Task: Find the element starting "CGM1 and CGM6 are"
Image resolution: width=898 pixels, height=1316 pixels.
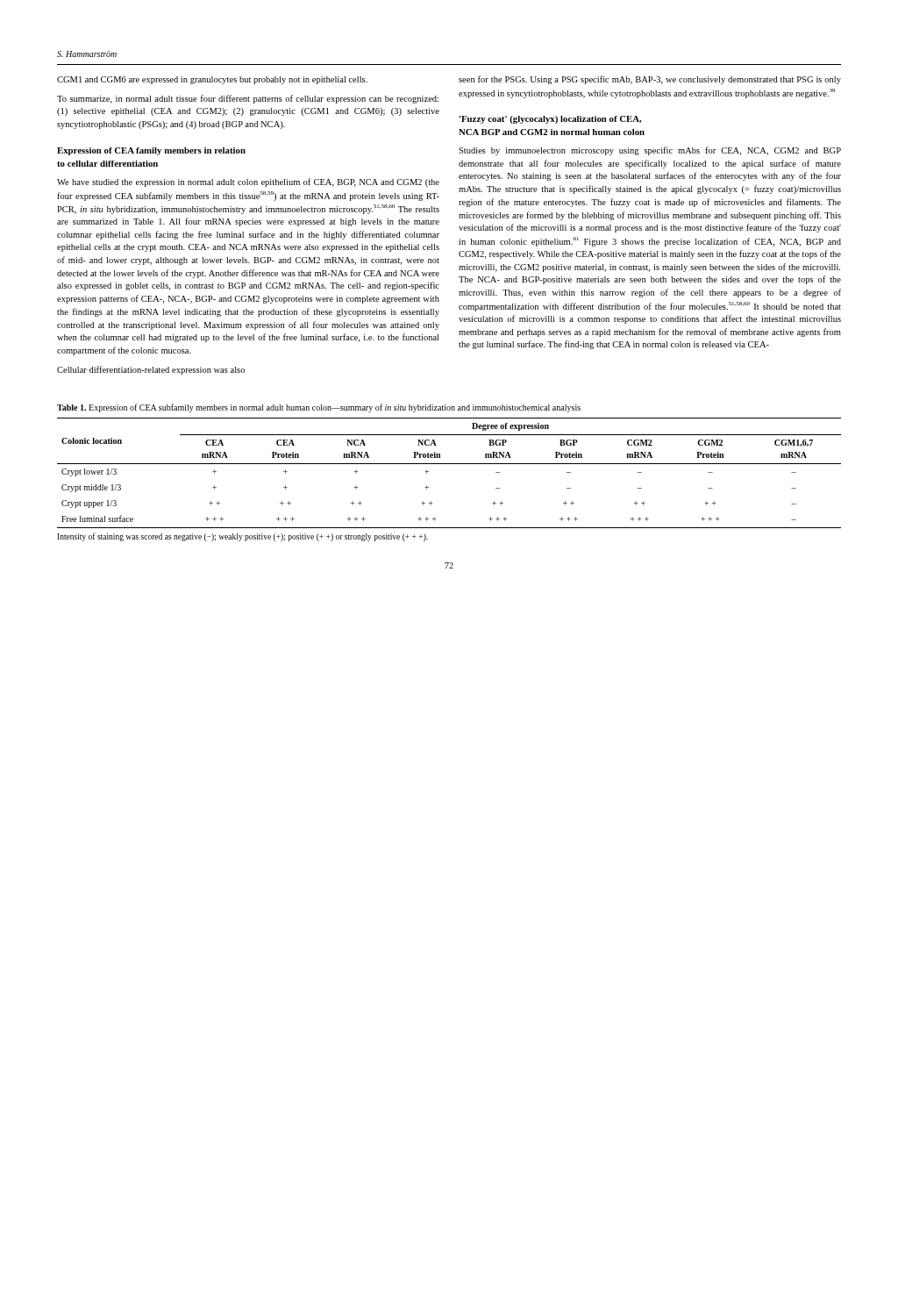Action: tap(248, 103)
